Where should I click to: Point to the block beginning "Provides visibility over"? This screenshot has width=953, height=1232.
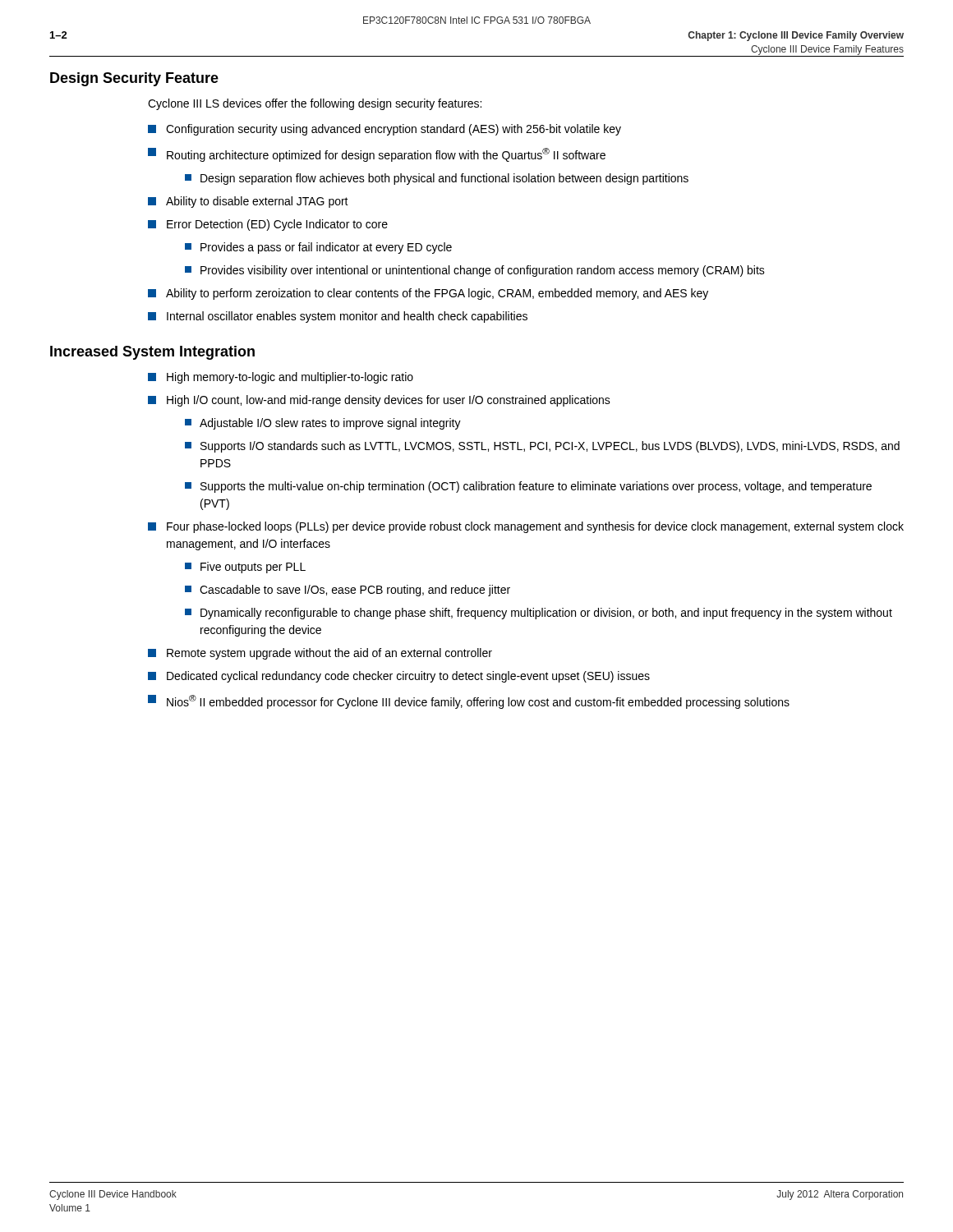click(475, 270)
